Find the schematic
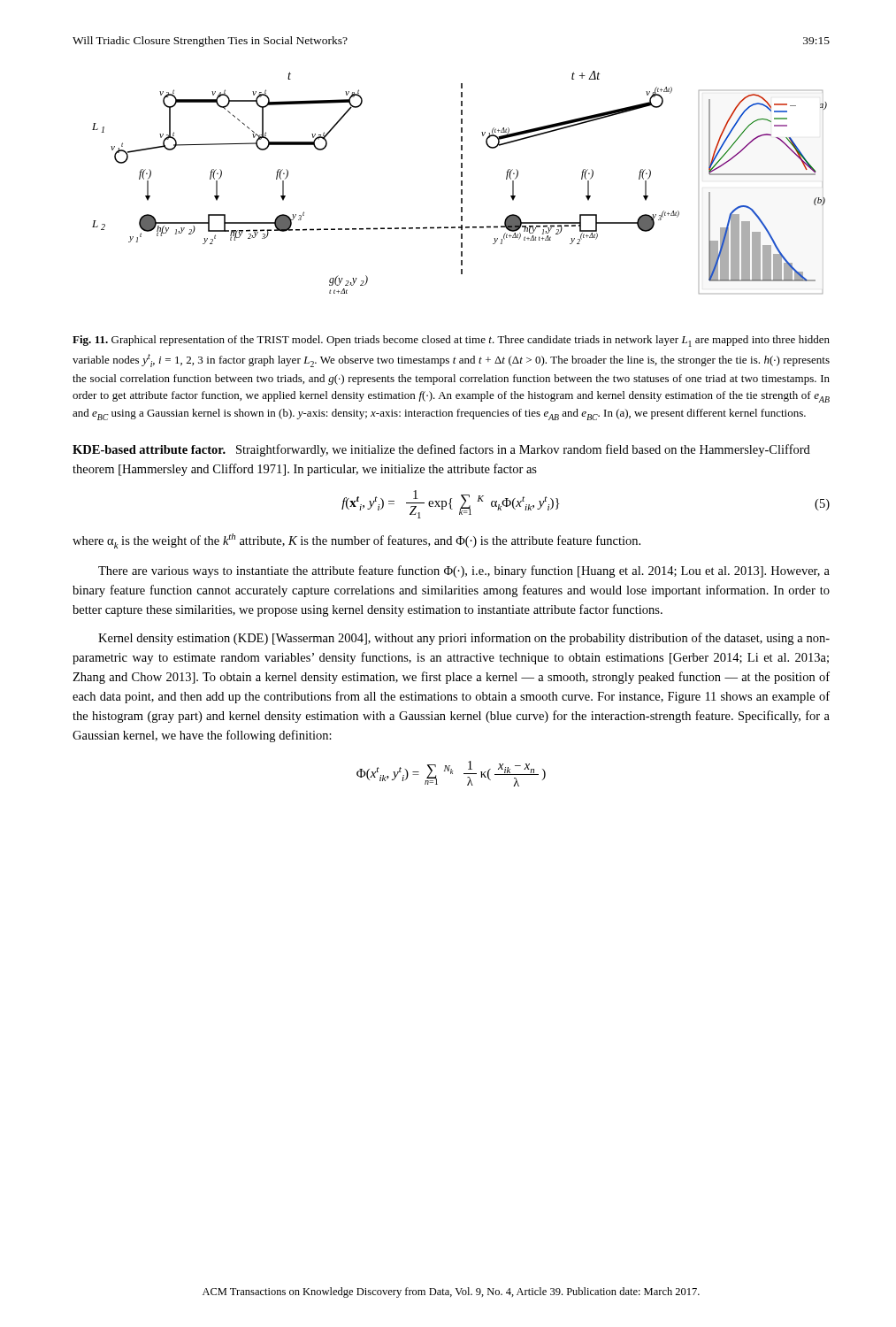 [x=451, y=194]
